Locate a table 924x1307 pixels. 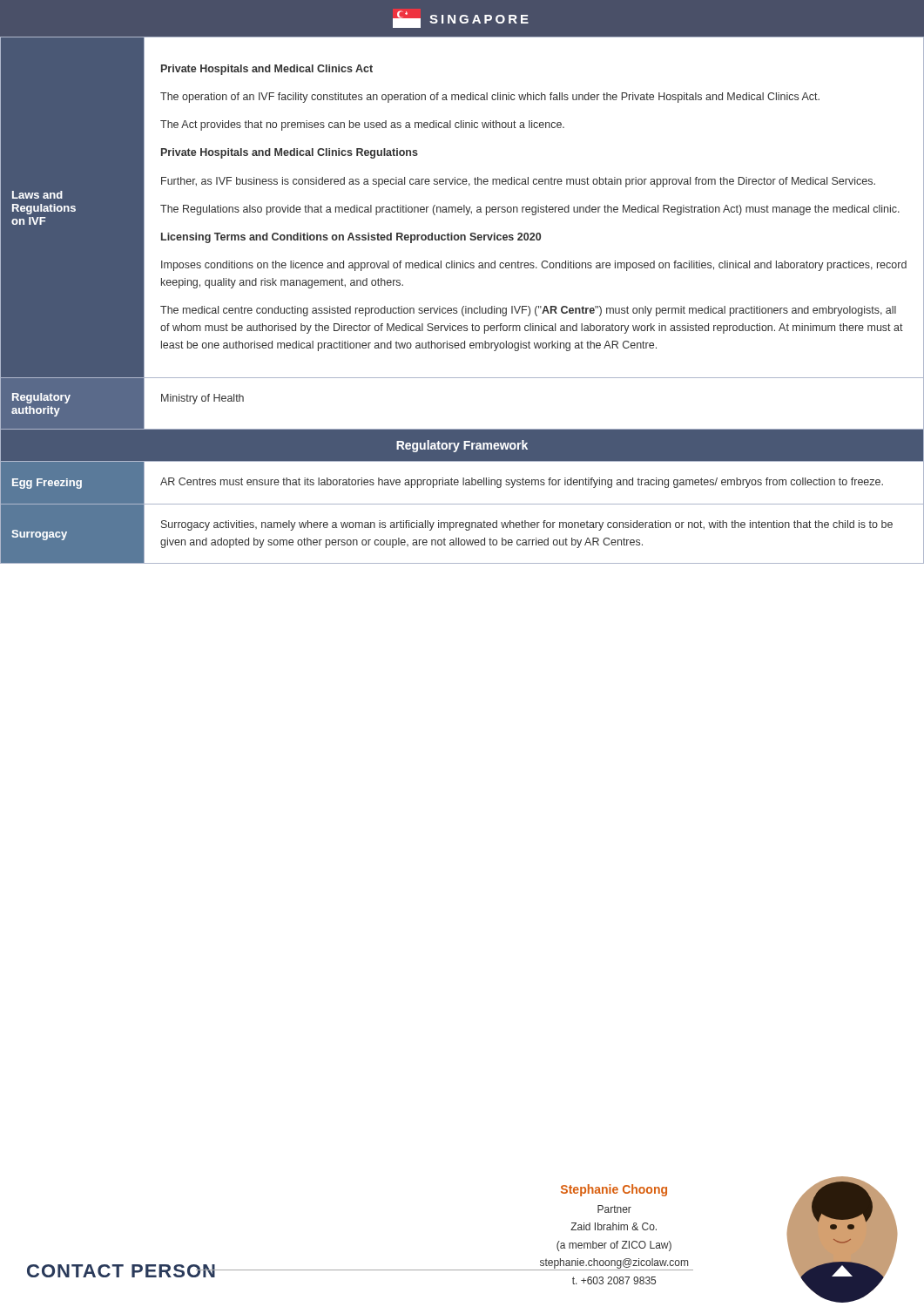click(462, 300)
